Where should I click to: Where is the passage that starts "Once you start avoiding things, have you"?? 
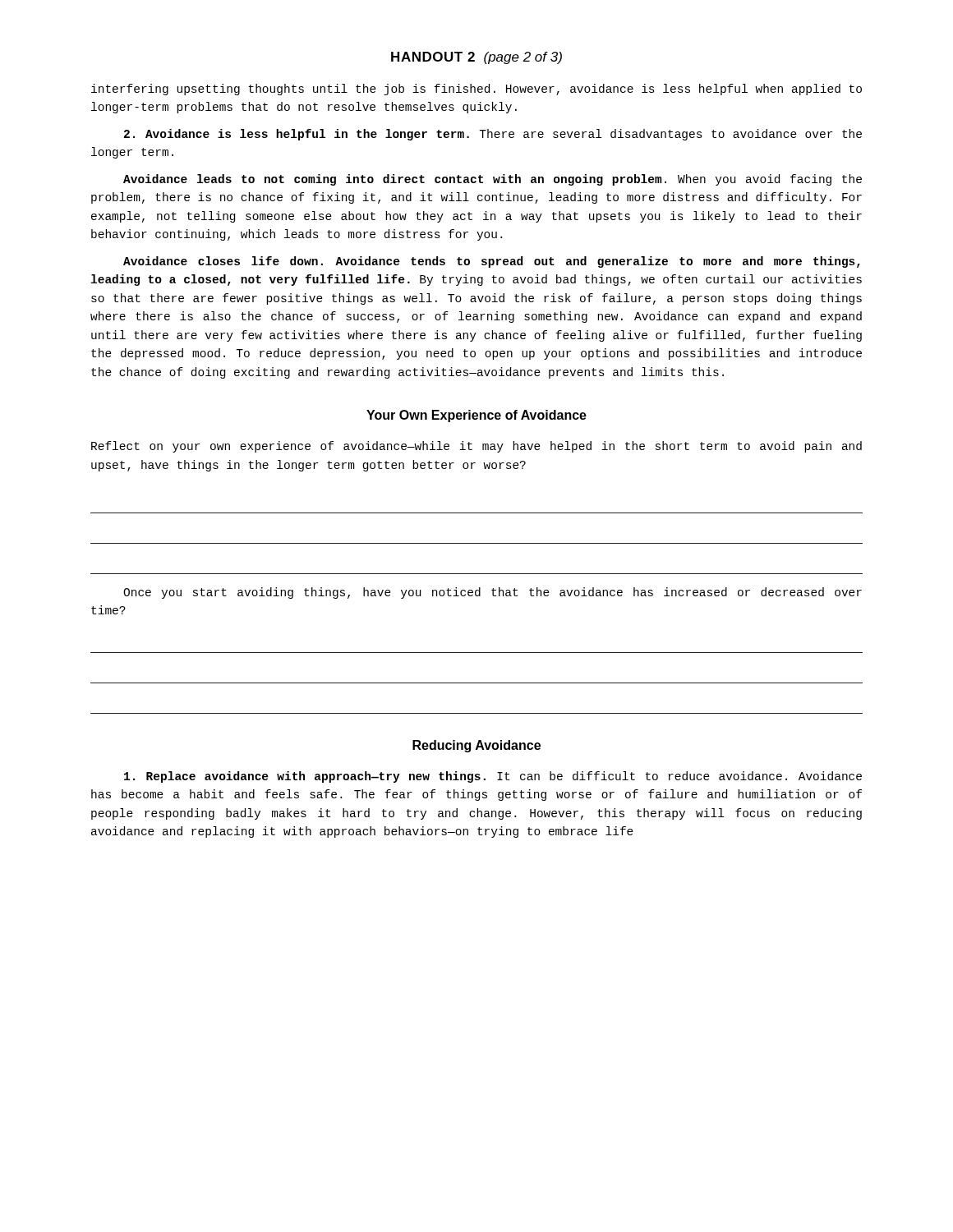476,602
